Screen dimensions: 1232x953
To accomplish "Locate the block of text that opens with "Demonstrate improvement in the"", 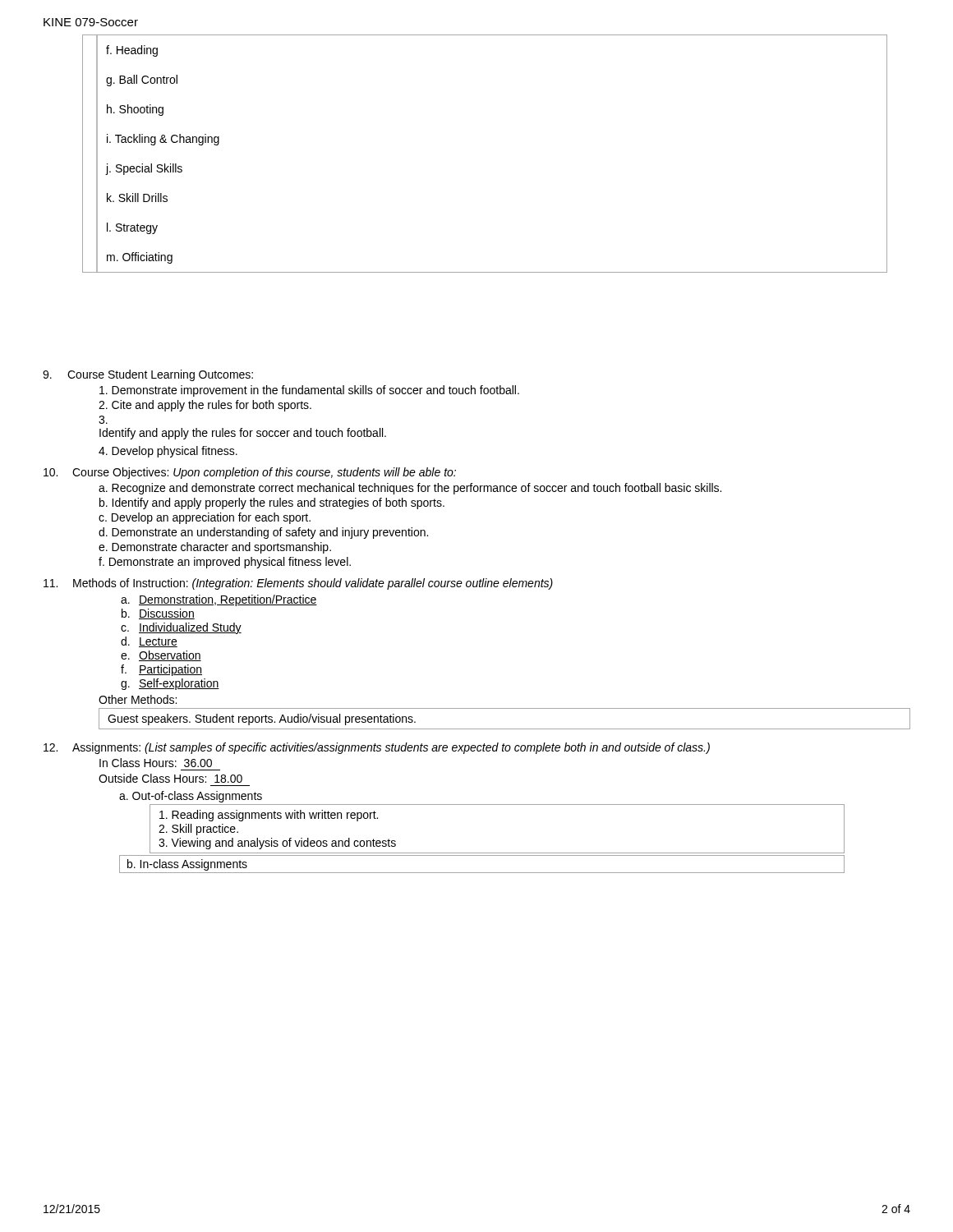I will 309,390.
